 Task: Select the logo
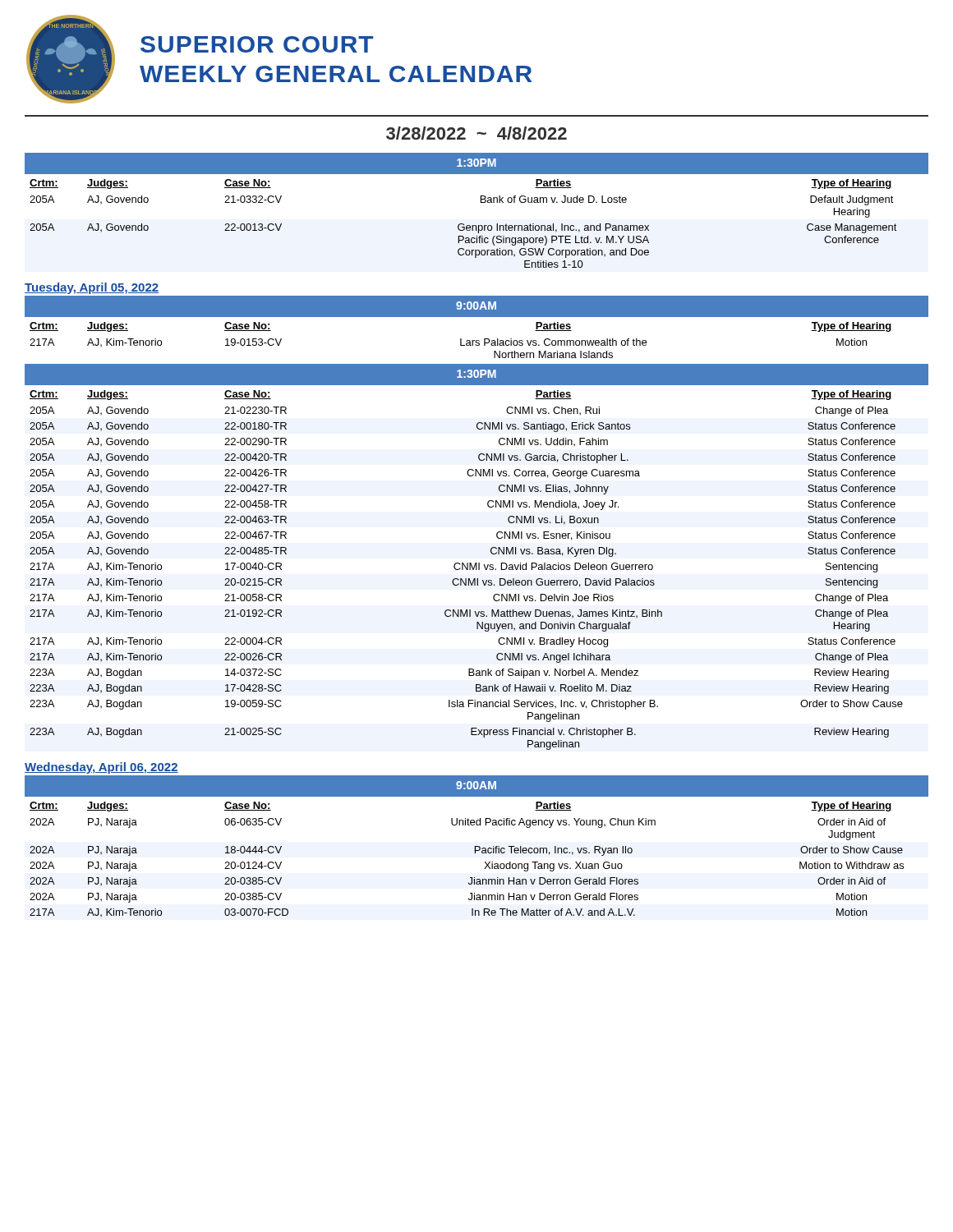(71, 59)
